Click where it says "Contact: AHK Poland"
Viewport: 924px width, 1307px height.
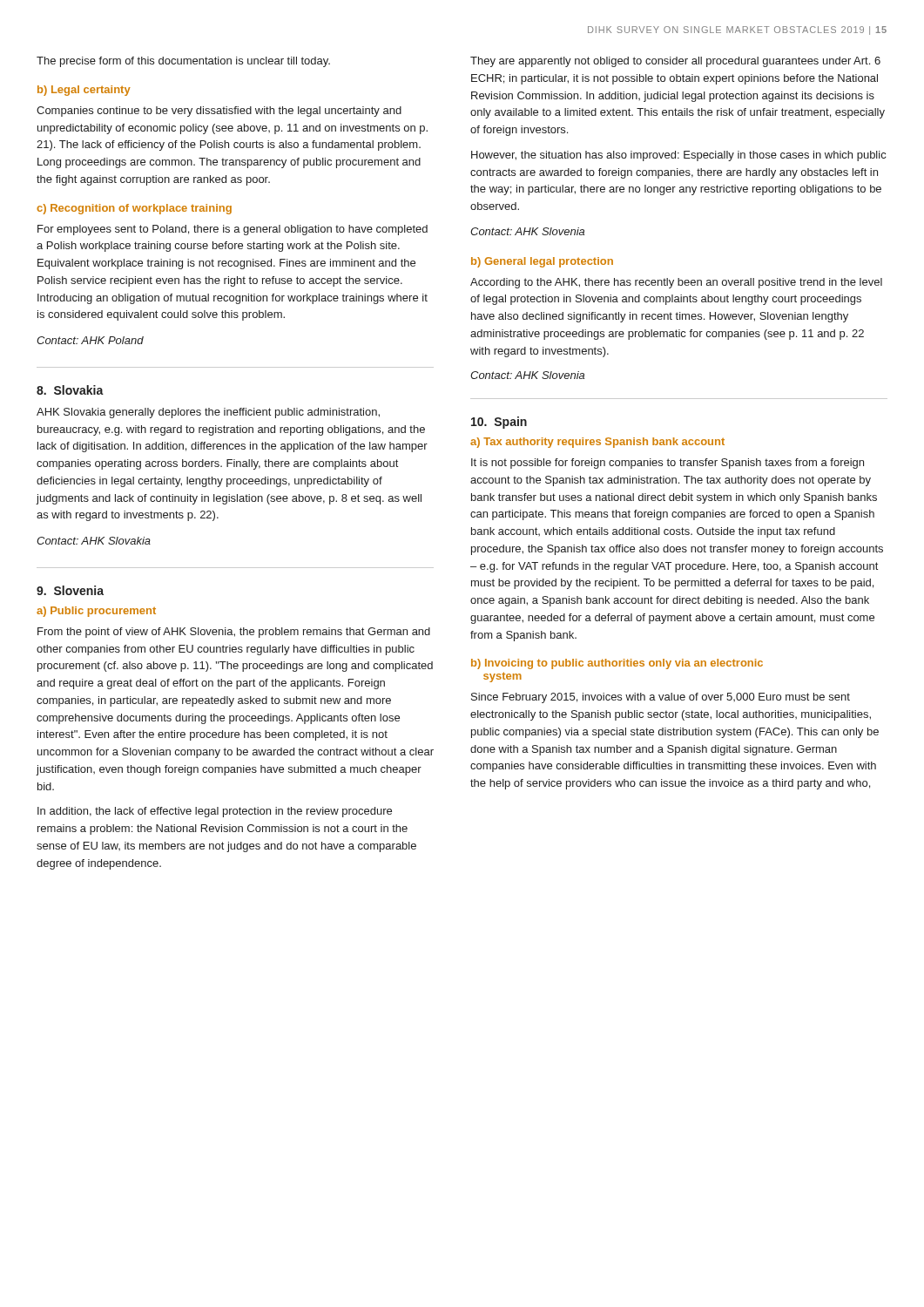pyautogui.click(x=90, y=340)
